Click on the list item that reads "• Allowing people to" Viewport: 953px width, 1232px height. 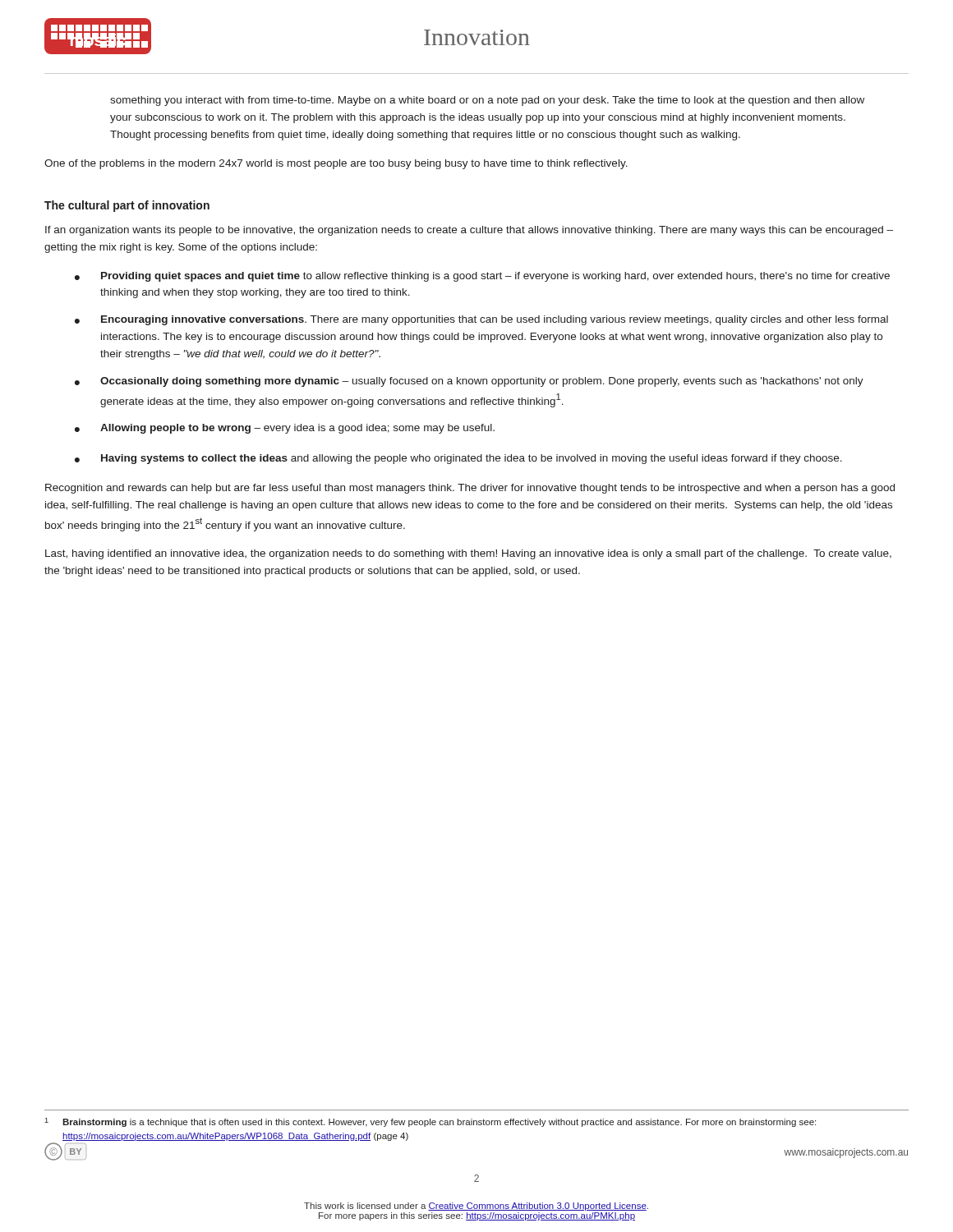(483, 430)
